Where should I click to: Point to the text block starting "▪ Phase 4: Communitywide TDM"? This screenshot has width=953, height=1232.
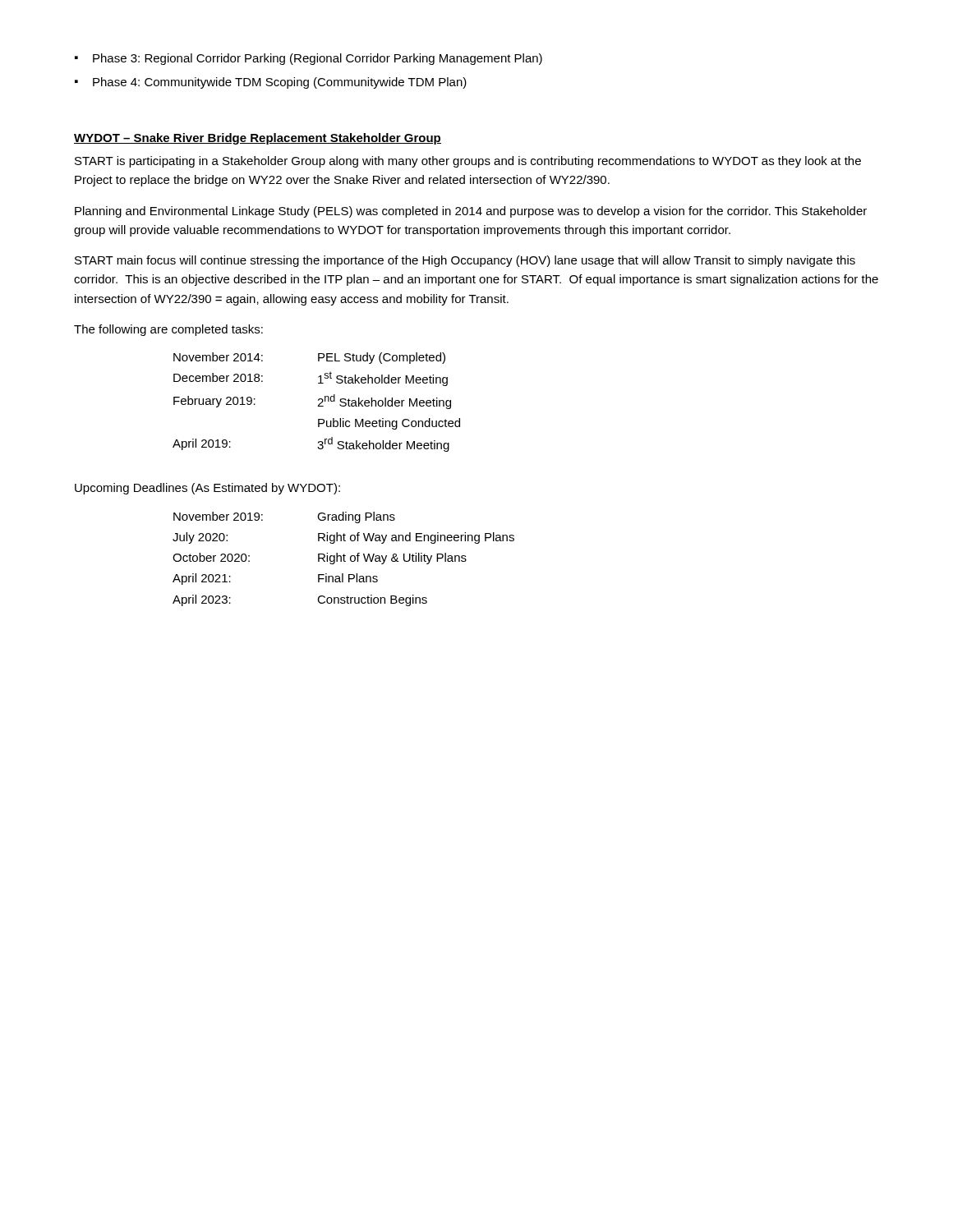[x=476, y=82]
